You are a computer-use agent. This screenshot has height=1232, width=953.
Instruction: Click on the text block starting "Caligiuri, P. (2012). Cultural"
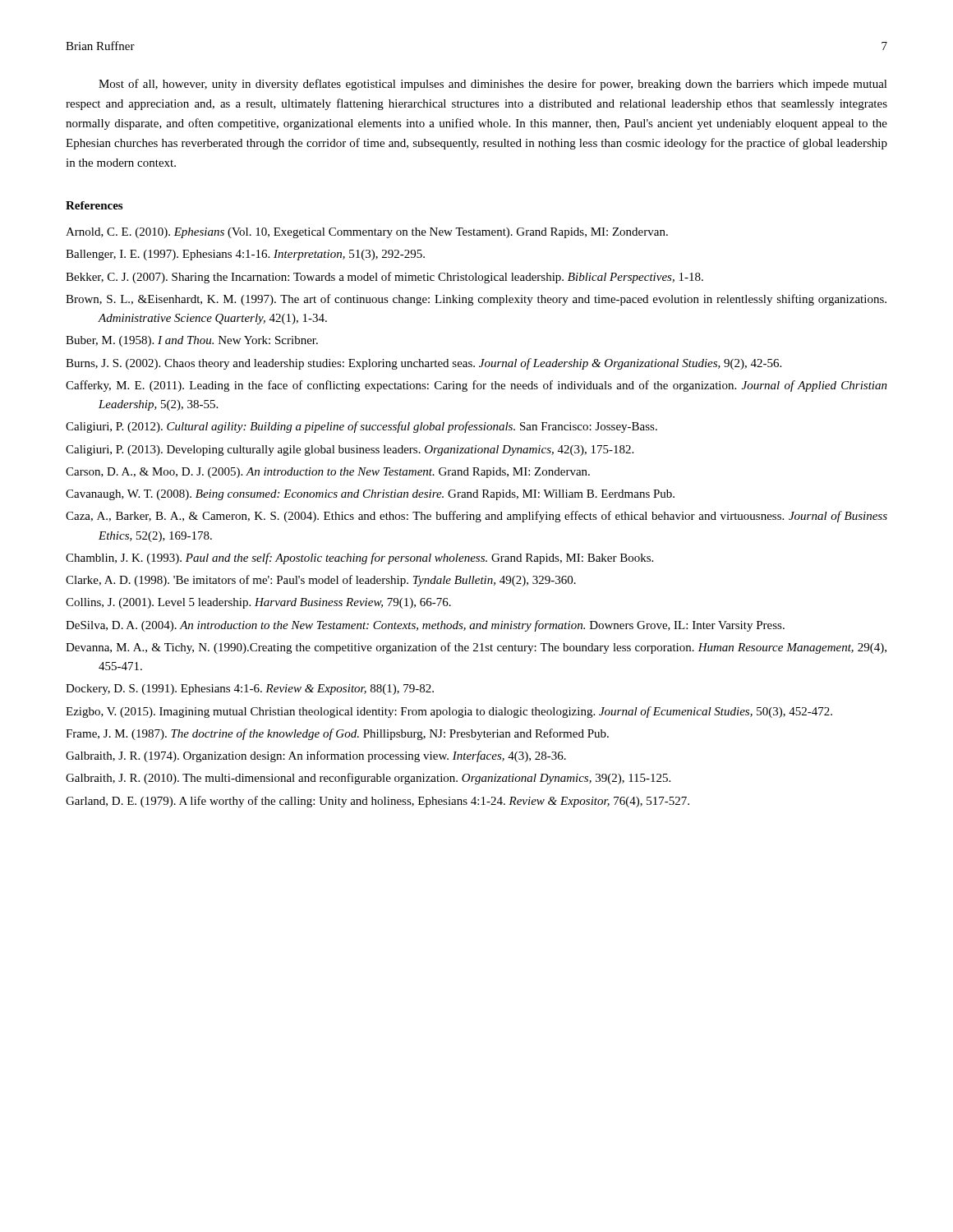pyautogui.click(x=362, y=426)
